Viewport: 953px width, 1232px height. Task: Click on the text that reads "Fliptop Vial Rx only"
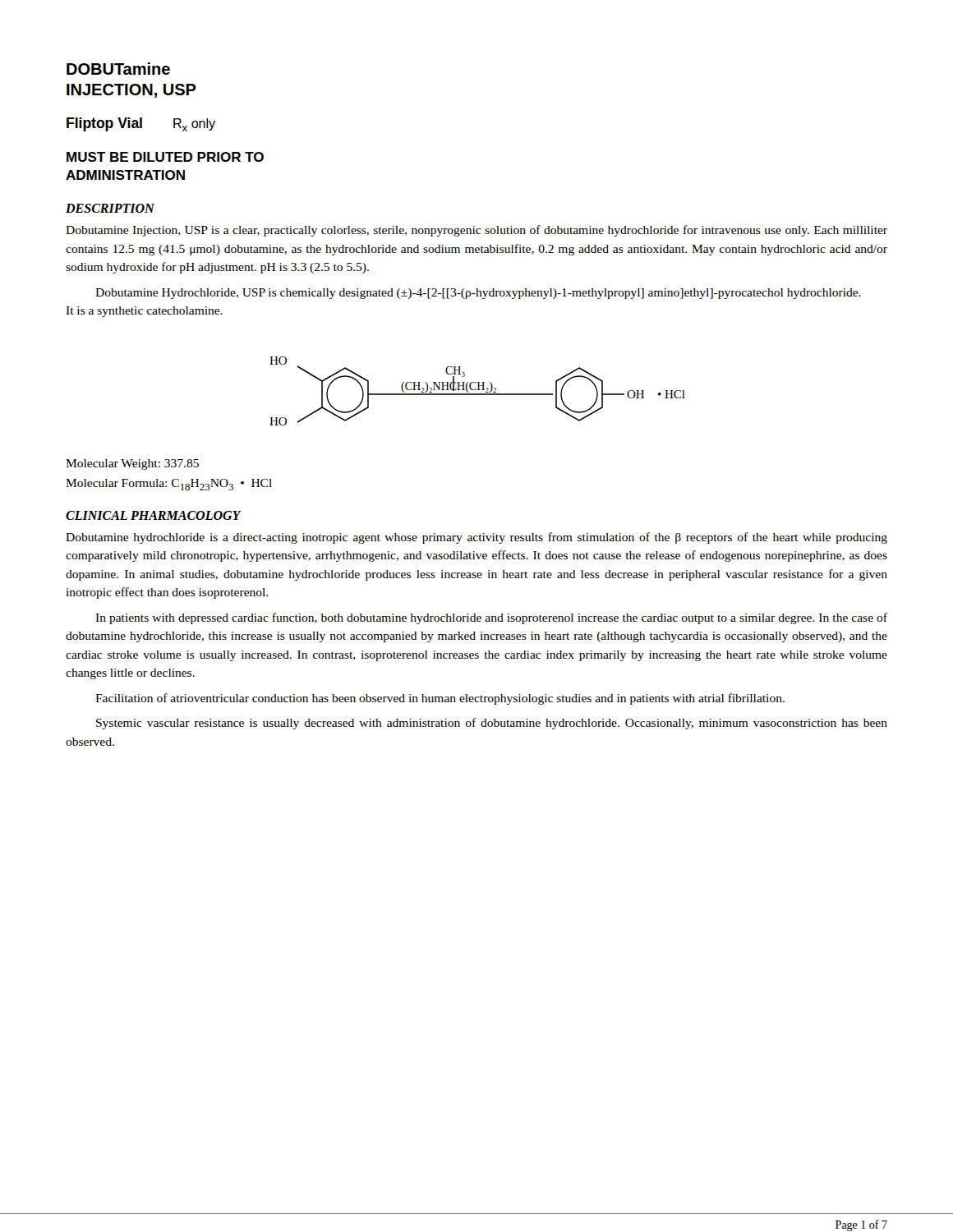click(x=141, y=124)
